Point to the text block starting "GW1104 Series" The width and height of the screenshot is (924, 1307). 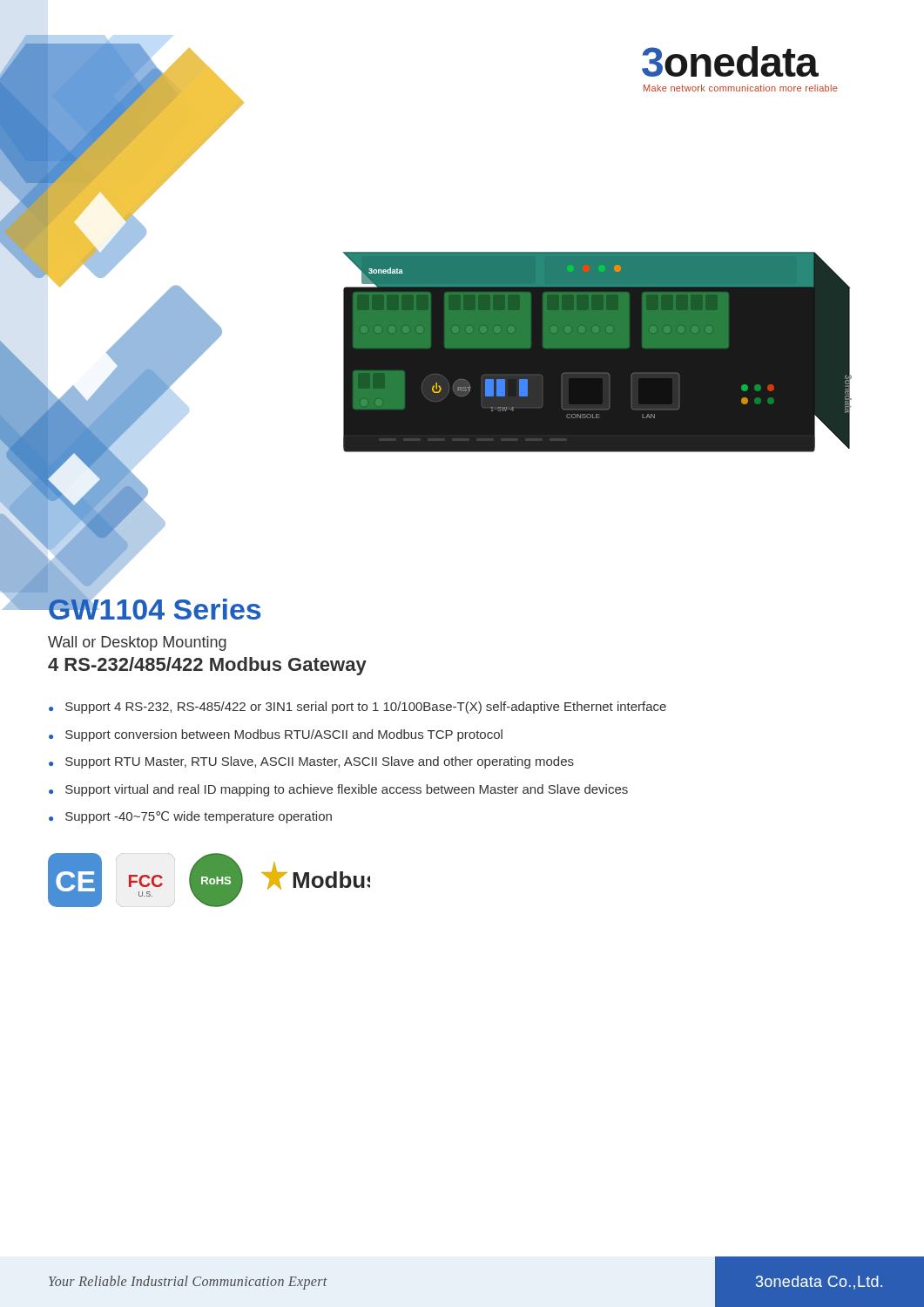pyautogui.click(x=155, y=609)
